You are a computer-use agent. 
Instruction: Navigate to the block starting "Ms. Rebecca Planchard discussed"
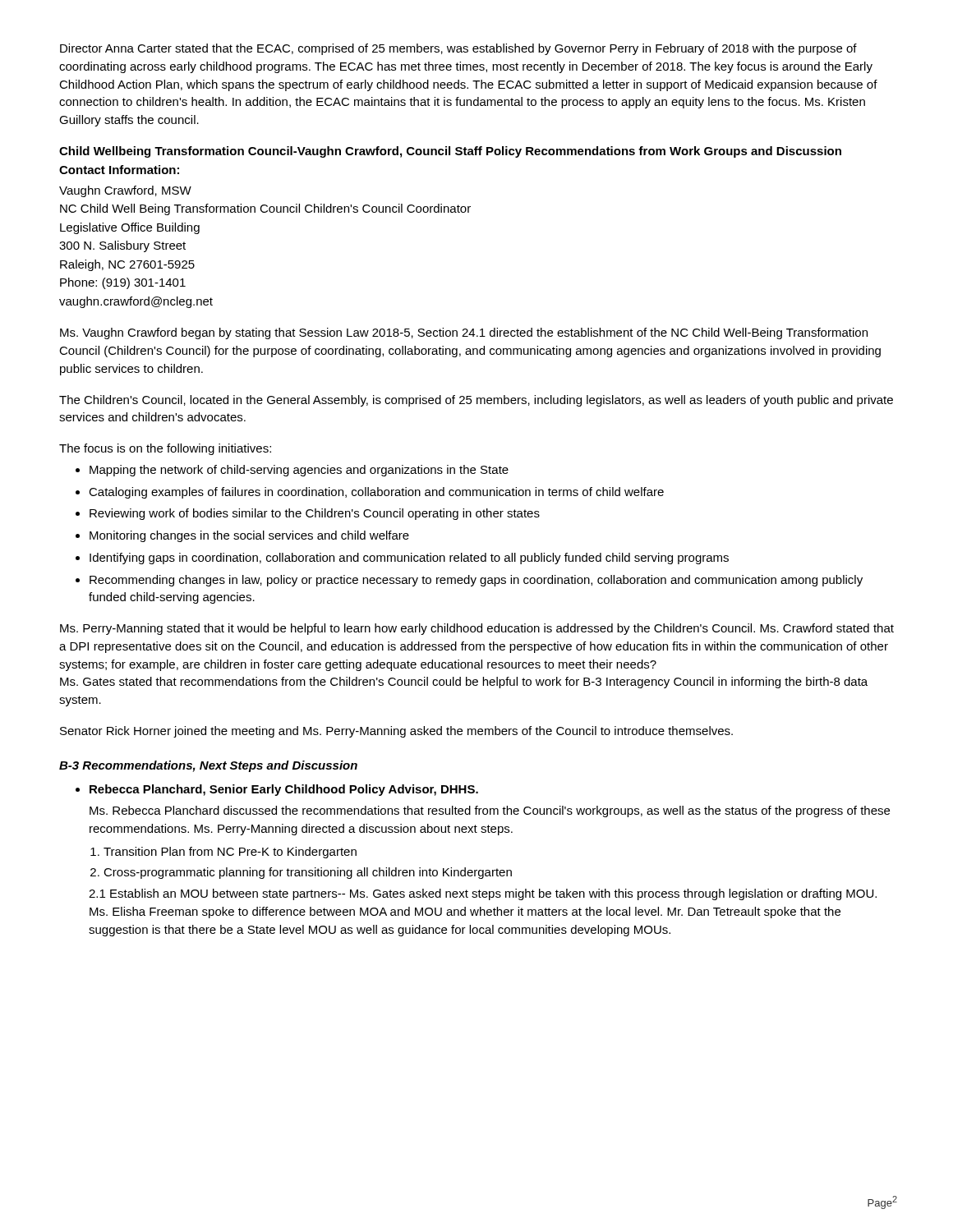(x=490, y=819)
